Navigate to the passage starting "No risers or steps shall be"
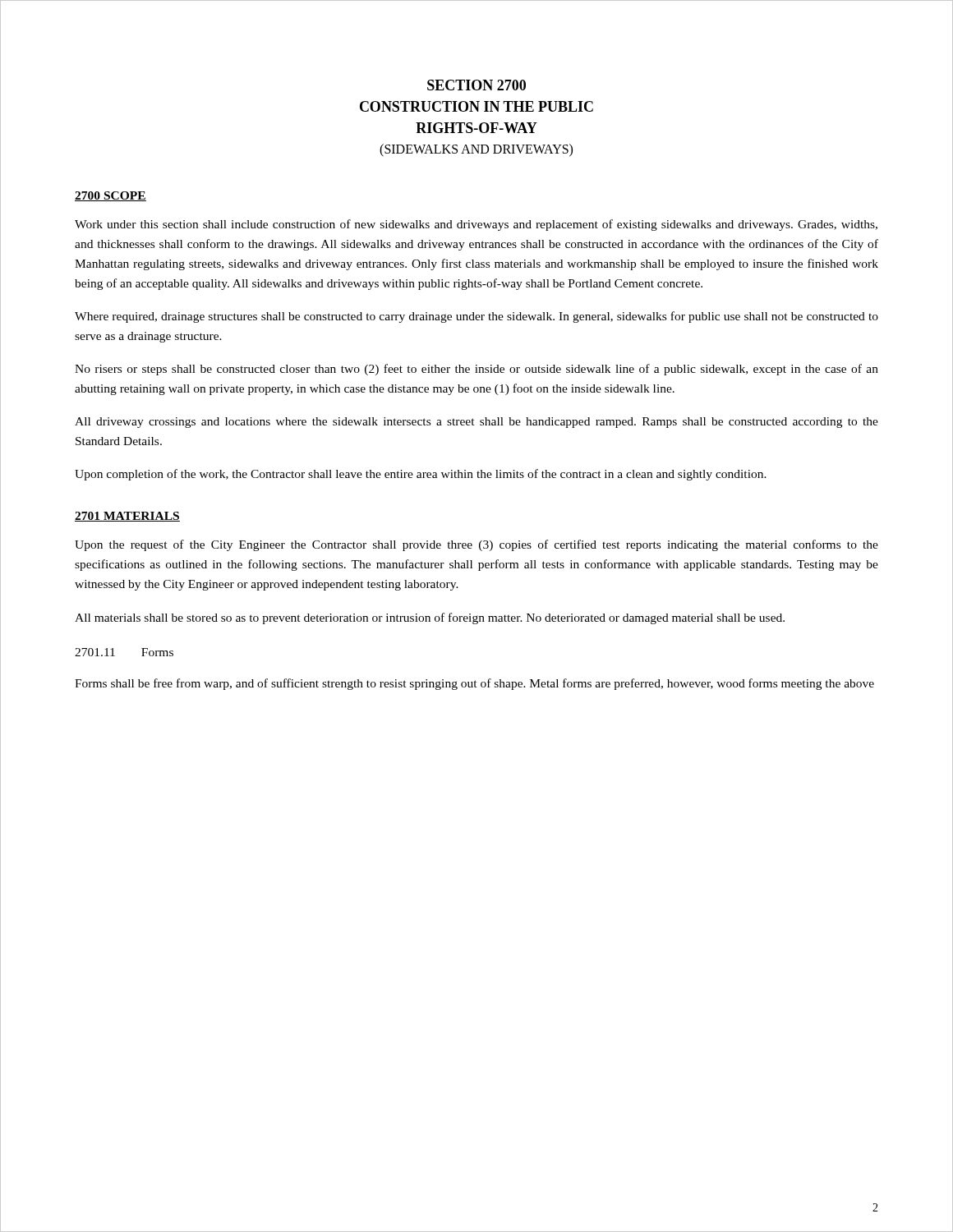The image size is (953, 1232). tap(476, 379)
